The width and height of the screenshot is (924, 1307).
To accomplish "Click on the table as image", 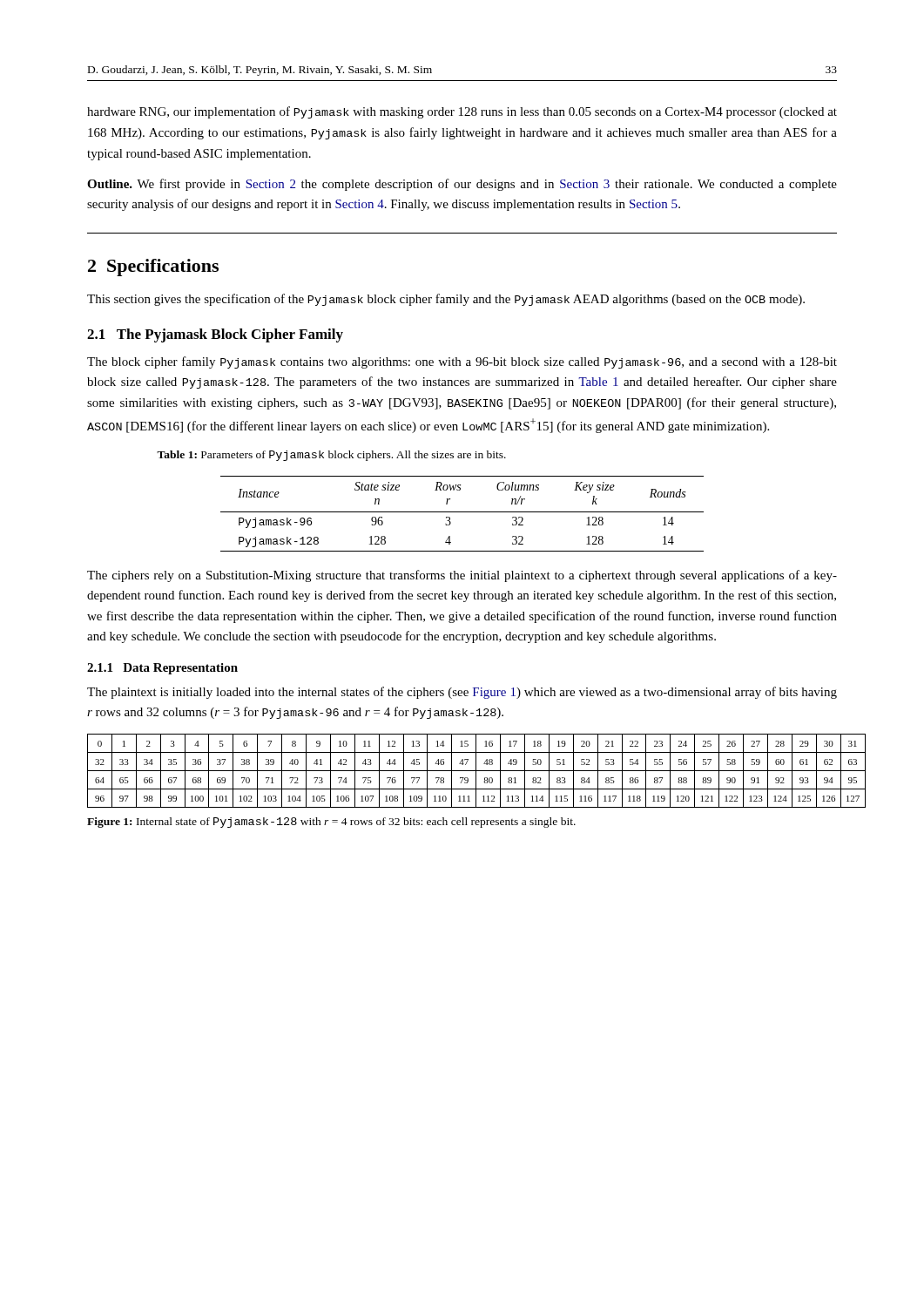I will [x=462, y=771].
